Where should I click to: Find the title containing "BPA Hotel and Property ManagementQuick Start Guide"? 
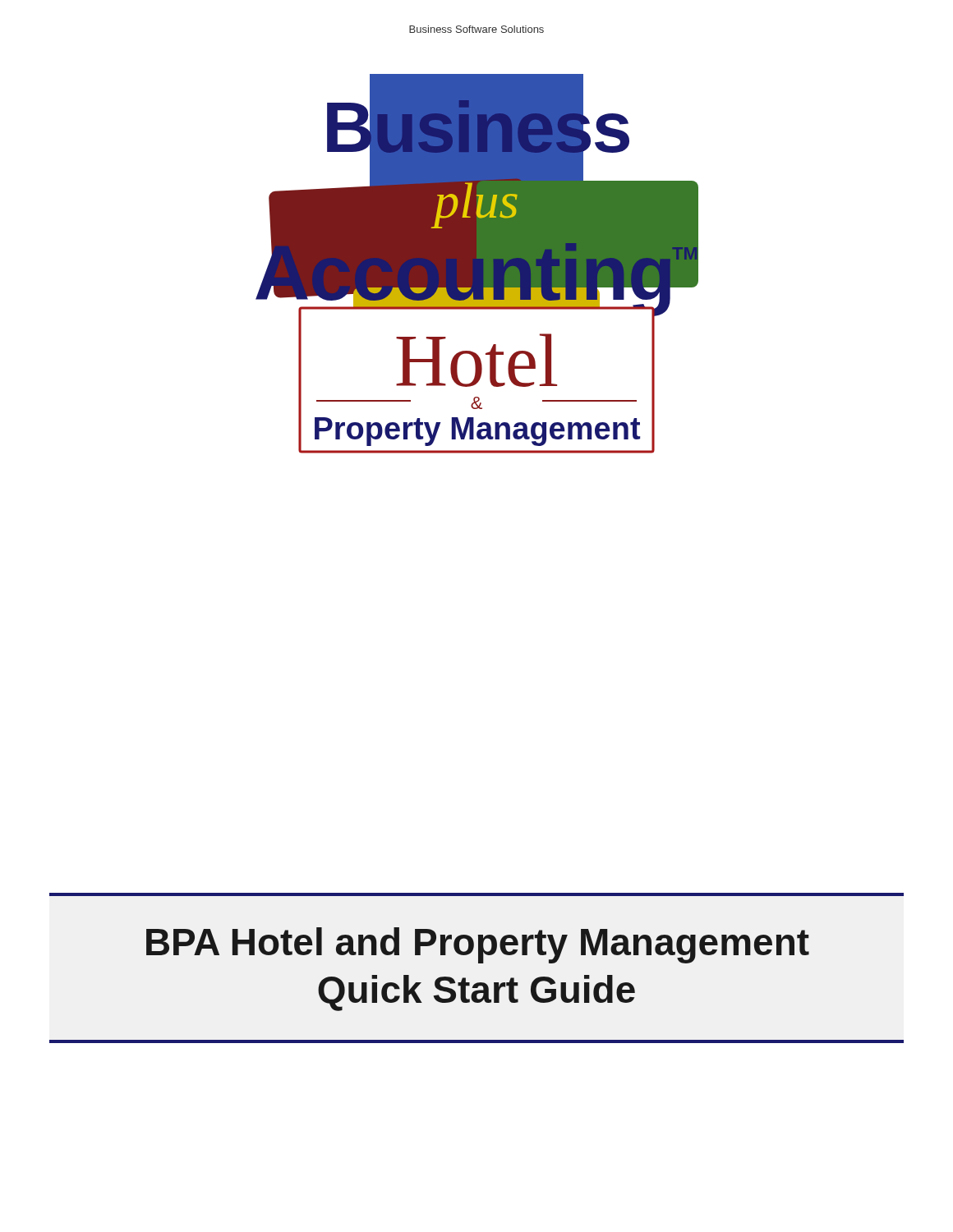[x=476, y=966]
